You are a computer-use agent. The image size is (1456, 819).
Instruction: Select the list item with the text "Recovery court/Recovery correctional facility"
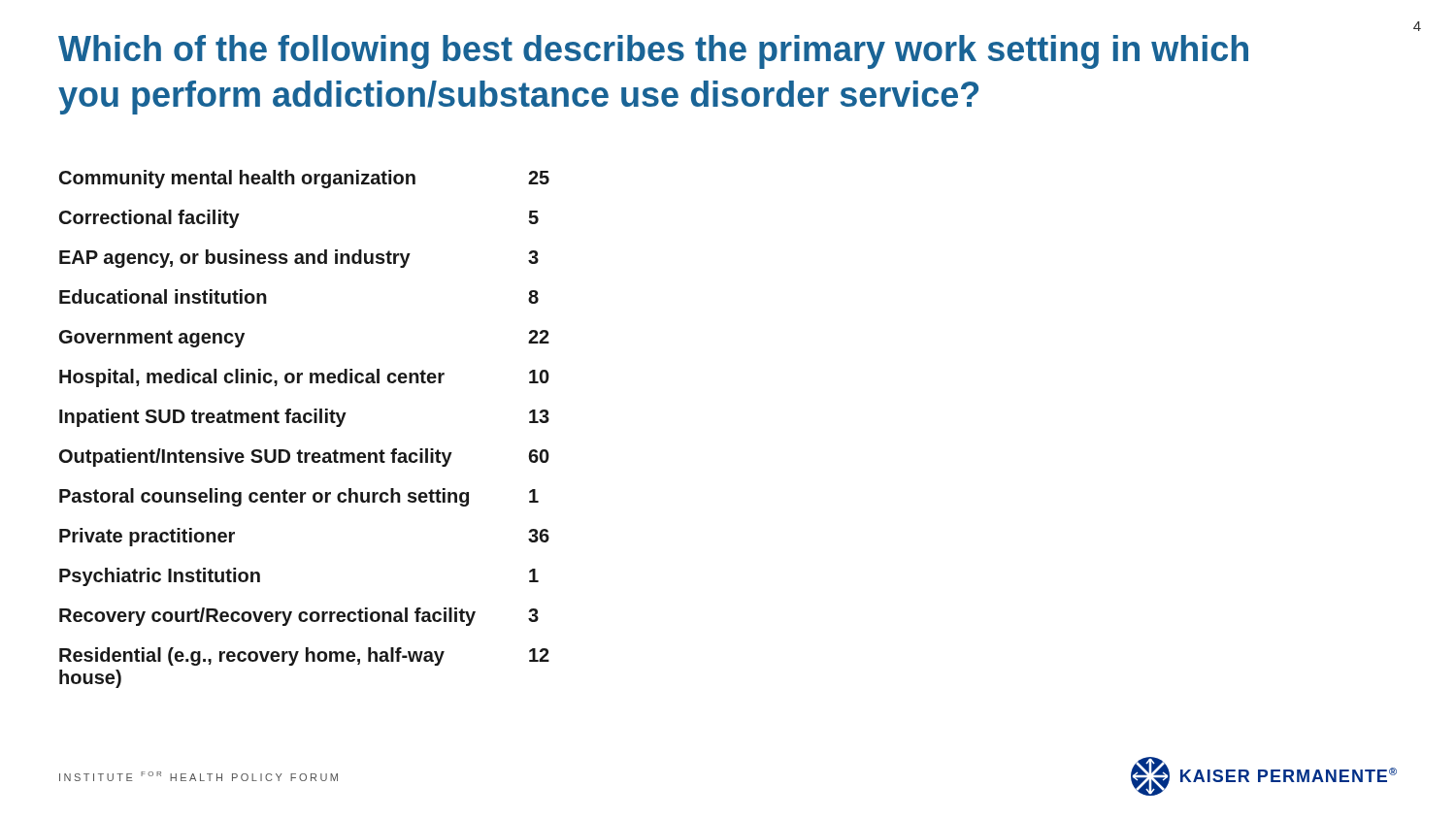coord(299,616)
